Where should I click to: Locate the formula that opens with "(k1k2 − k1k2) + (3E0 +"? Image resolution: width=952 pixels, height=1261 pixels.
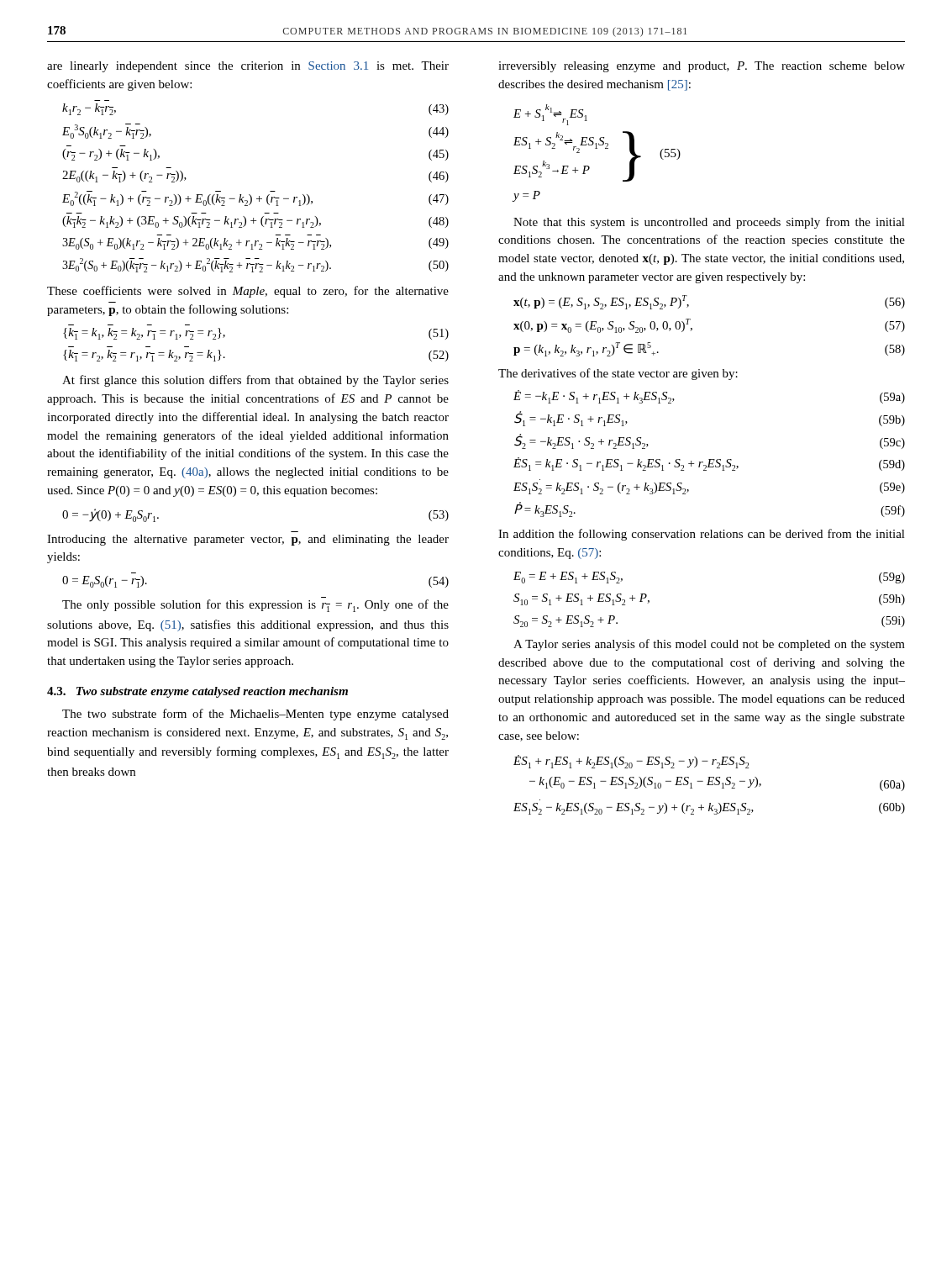coord(248,221)
